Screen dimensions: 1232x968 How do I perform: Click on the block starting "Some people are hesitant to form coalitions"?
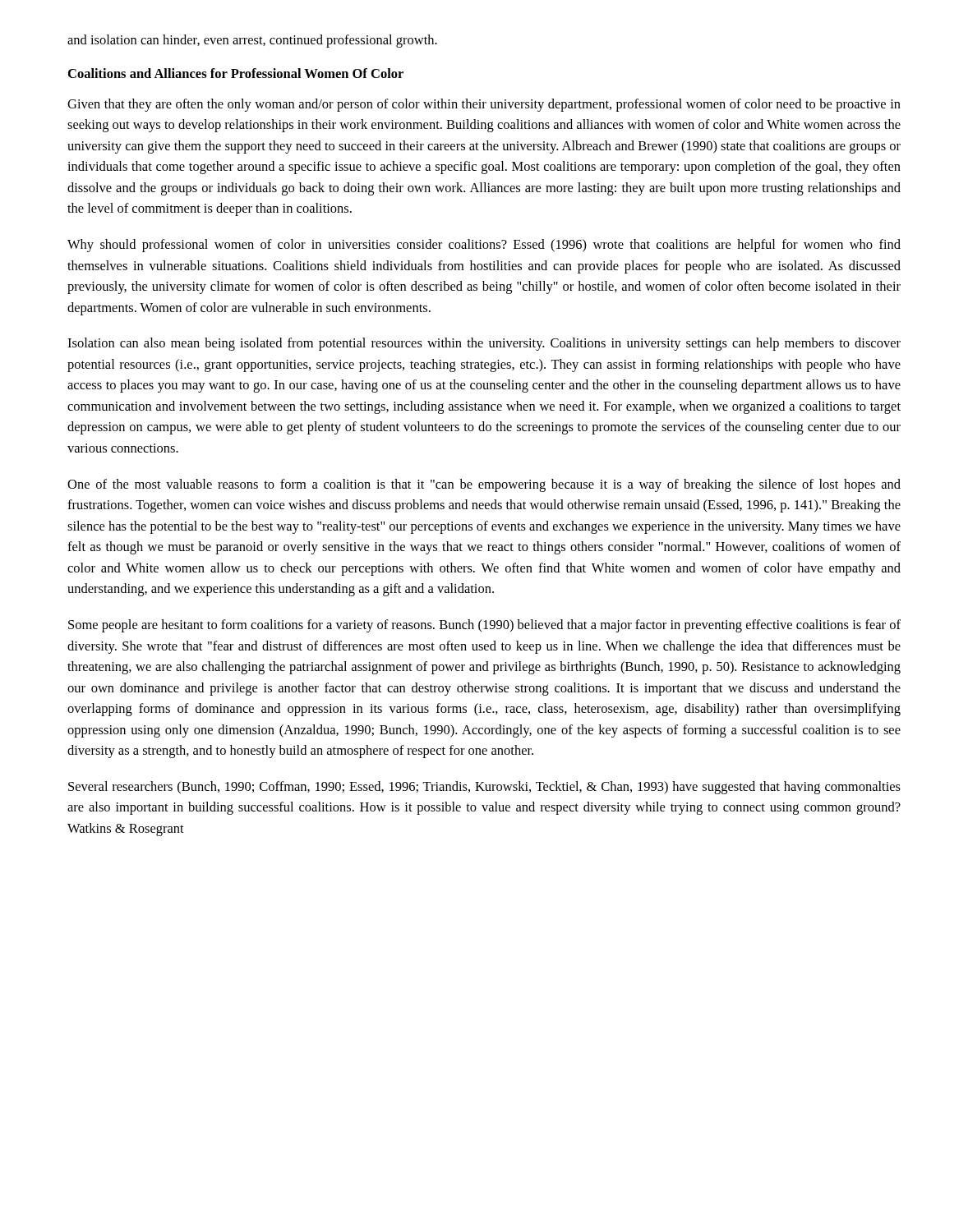484,688
